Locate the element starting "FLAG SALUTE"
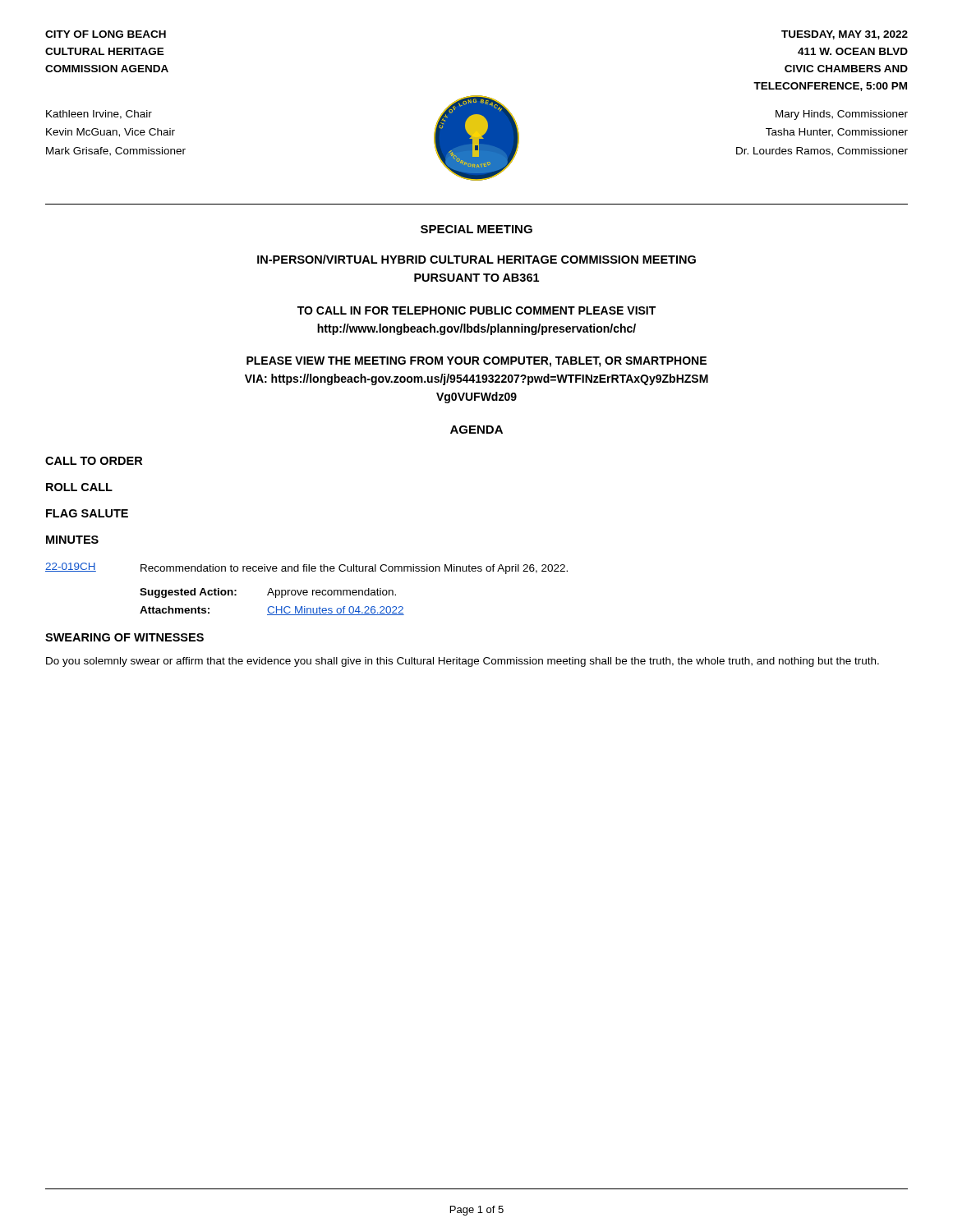The width and height of the screenshot is (953, 1232). click(x=87, y=514)
